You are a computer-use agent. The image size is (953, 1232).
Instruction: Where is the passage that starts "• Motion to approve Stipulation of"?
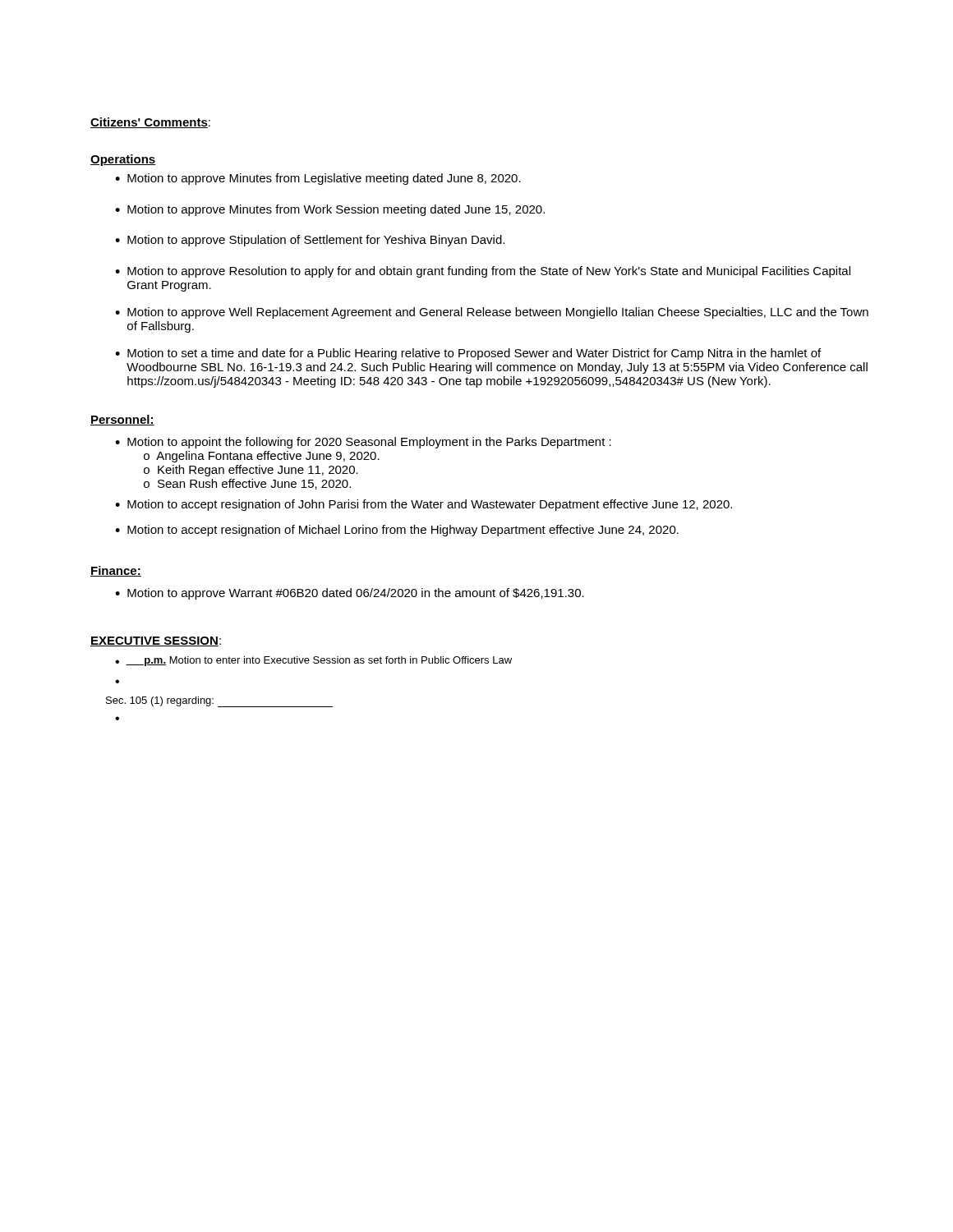(x=310, y=241)
